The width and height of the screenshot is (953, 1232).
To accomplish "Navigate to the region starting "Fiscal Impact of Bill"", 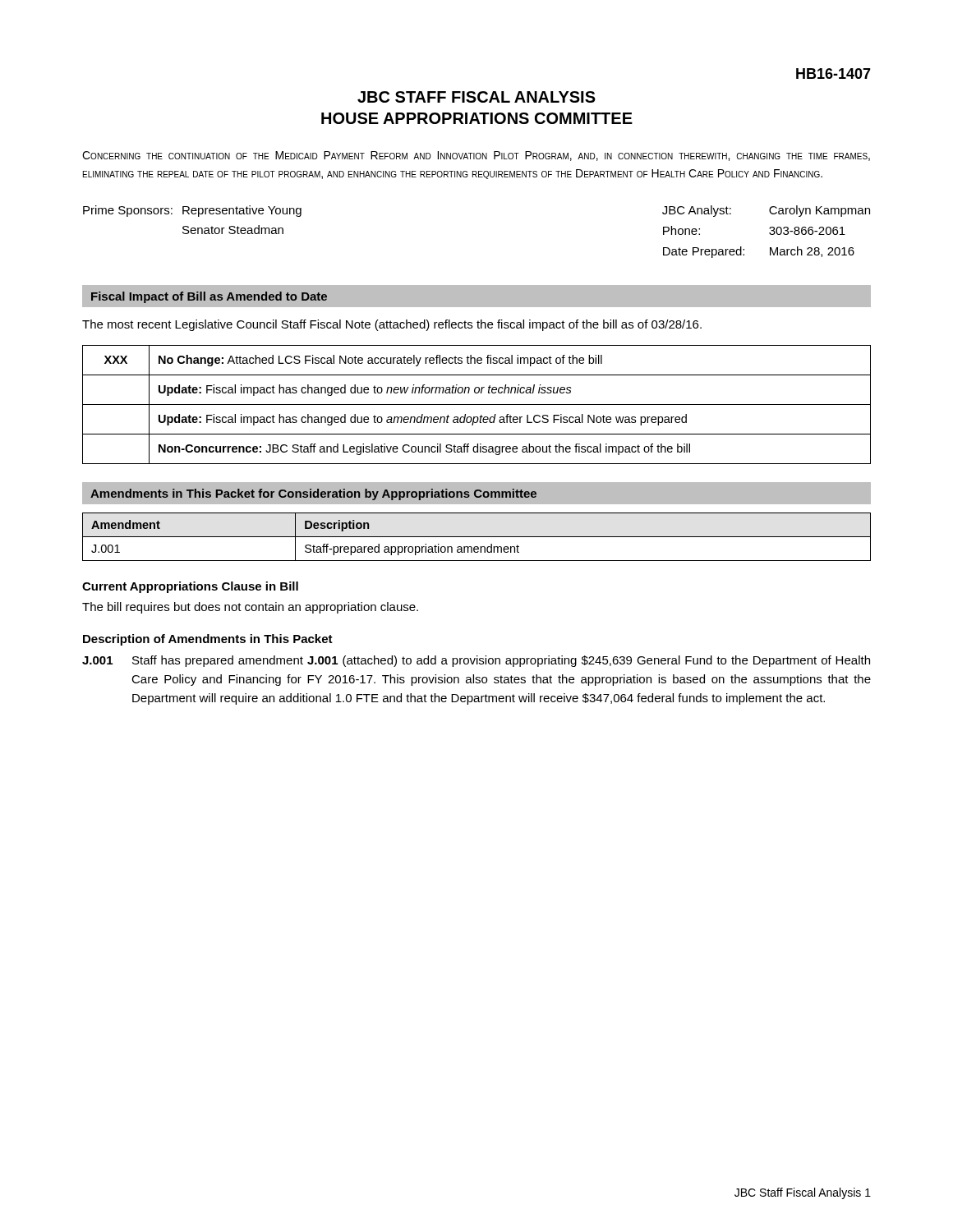I will coord(209,296).
